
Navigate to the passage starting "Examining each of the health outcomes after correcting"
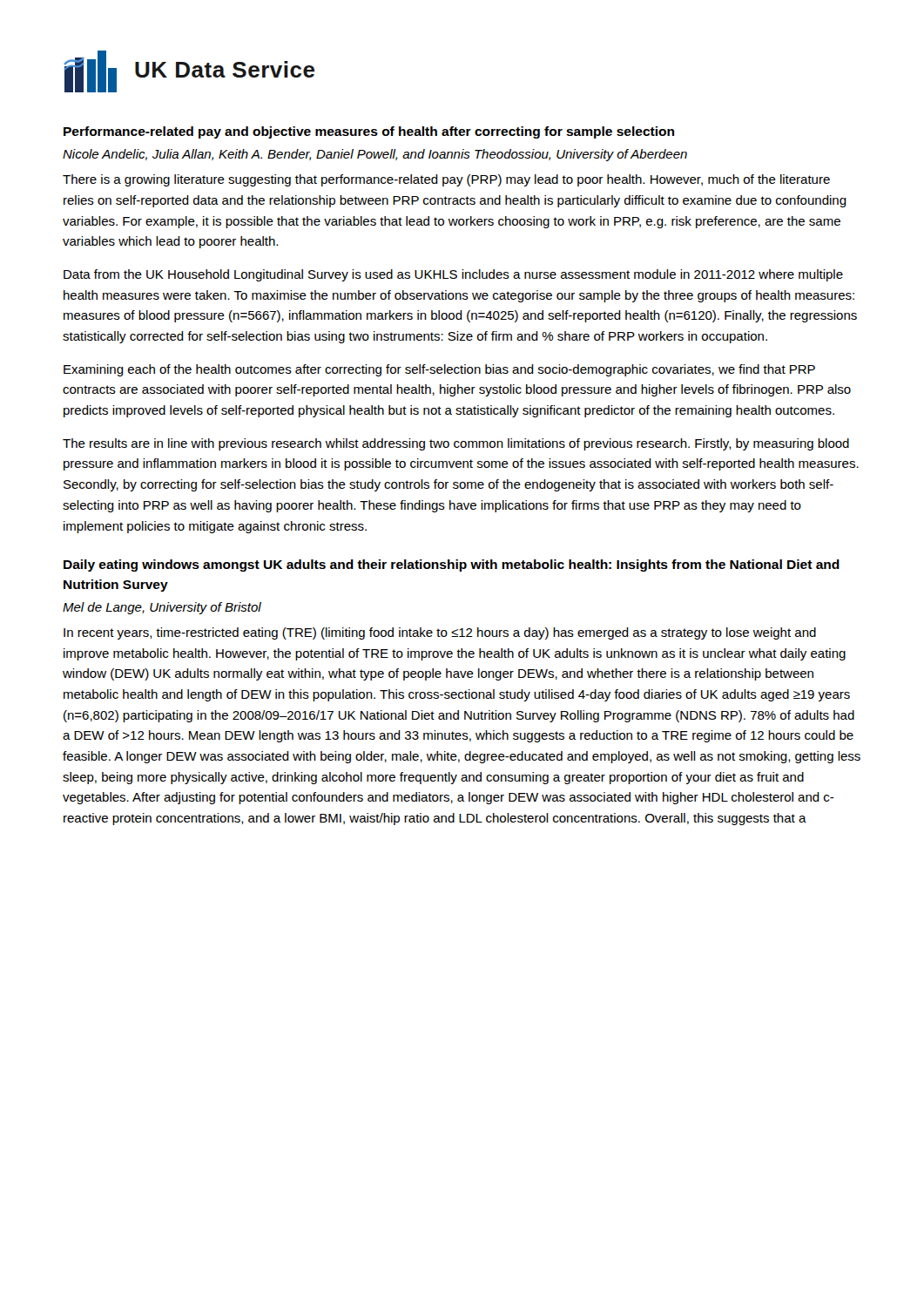pos(457,389)
